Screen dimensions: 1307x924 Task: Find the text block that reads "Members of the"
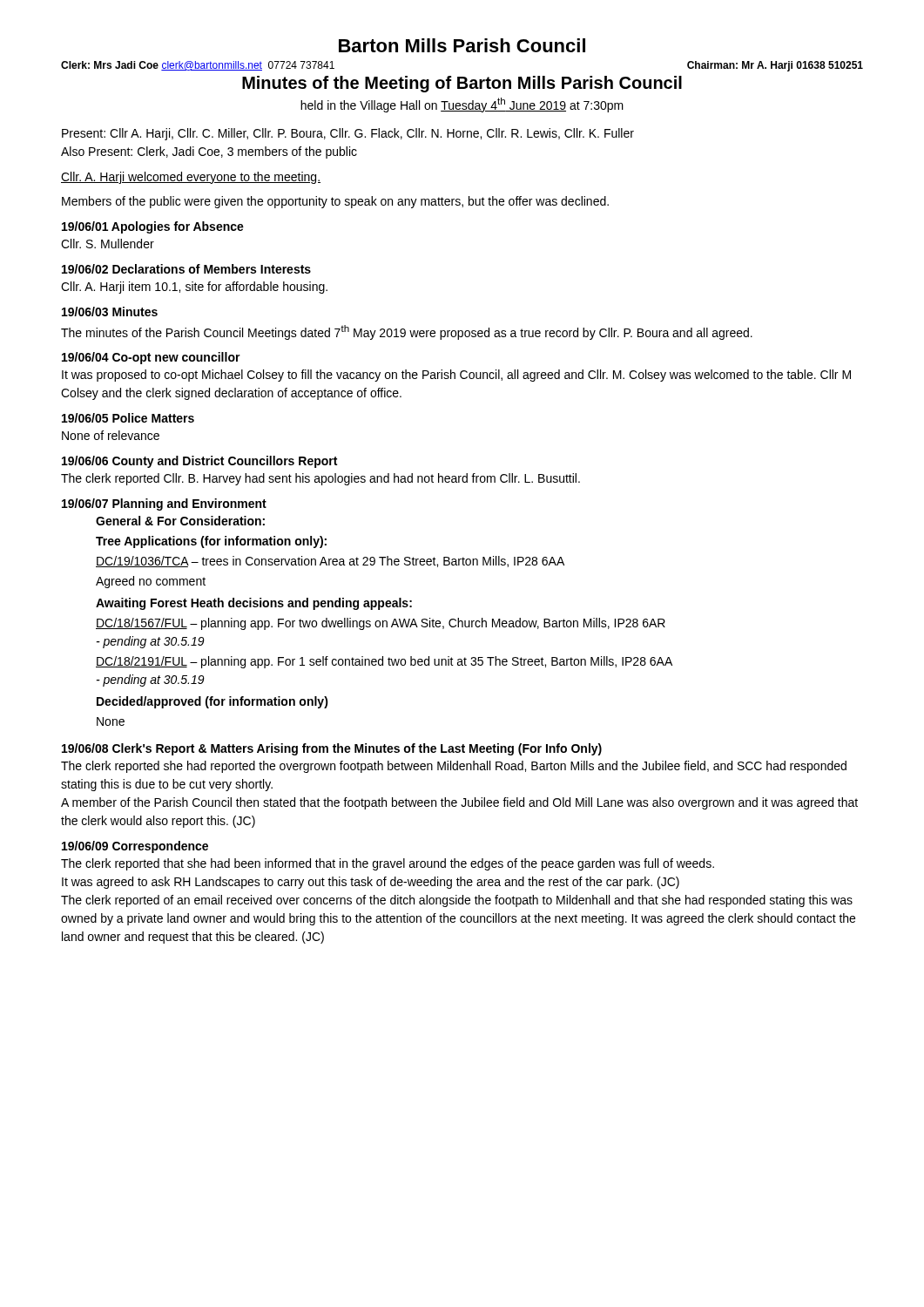tap(335, 201)
